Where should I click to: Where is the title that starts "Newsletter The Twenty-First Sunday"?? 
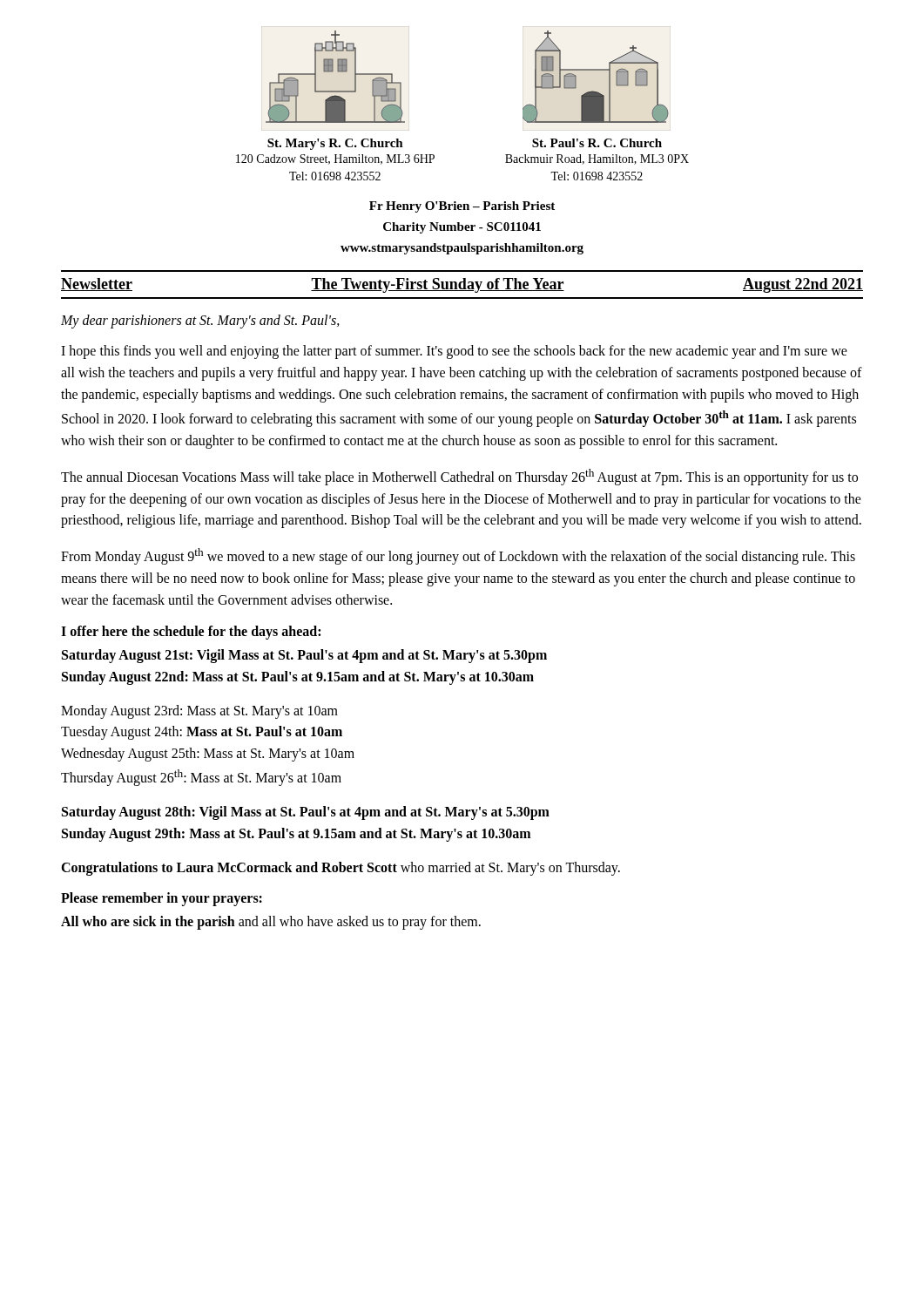tap(462, 285)
